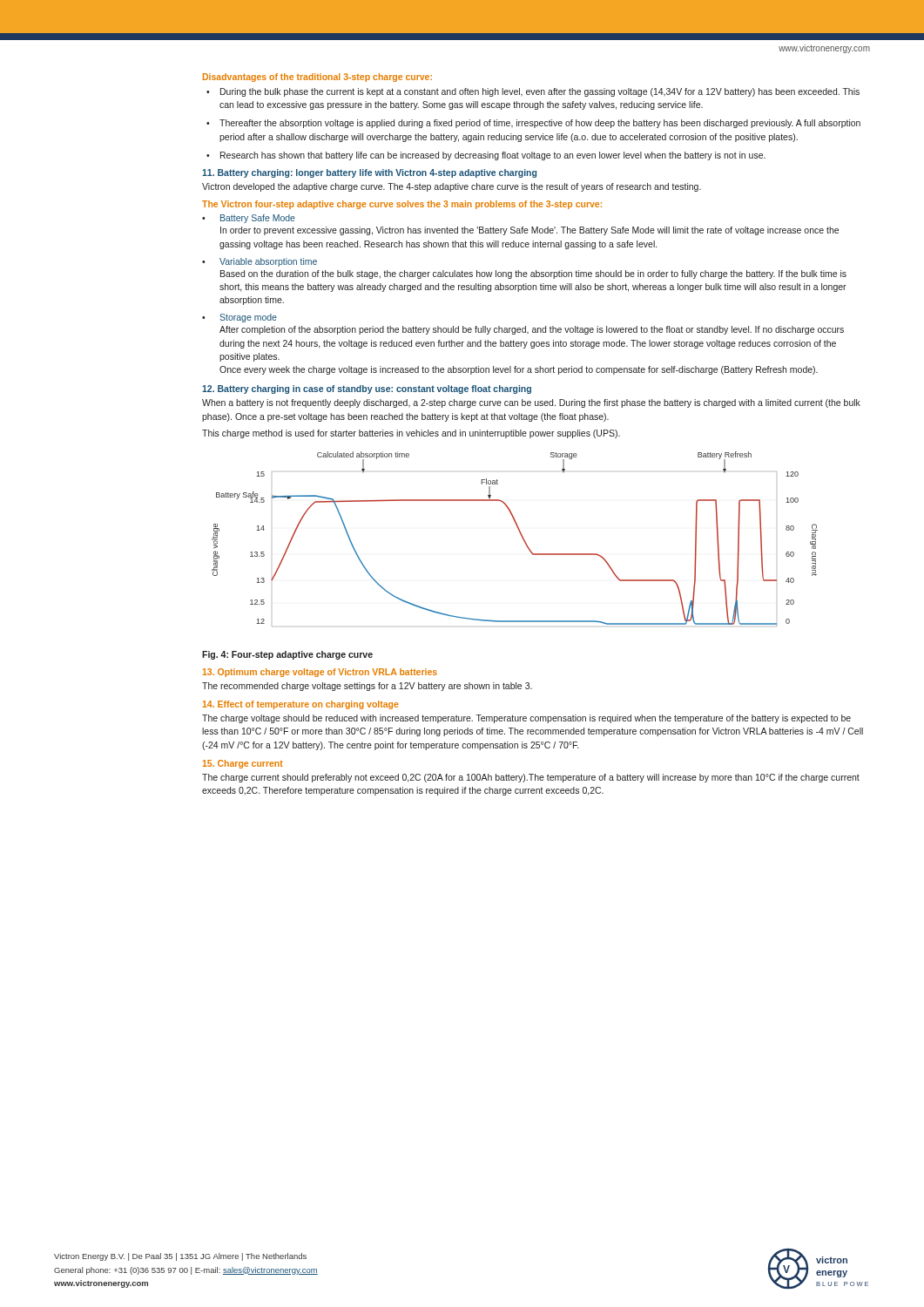Locate the text block with the text "When a battery is not"
The image size is (924, 1307).
click(x=531, y=409)
